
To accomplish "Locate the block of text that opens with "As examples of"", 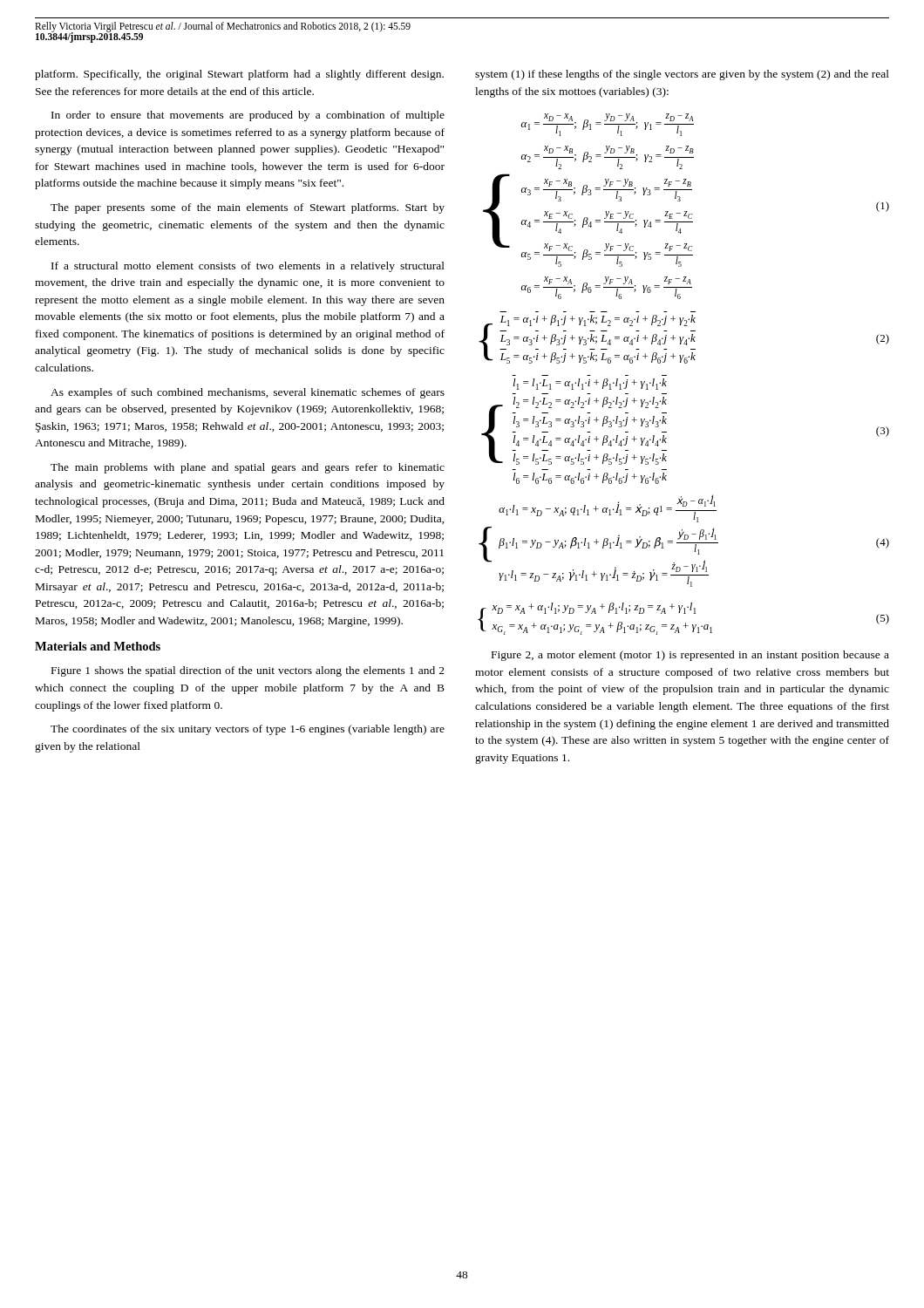I will click(240, 417).
